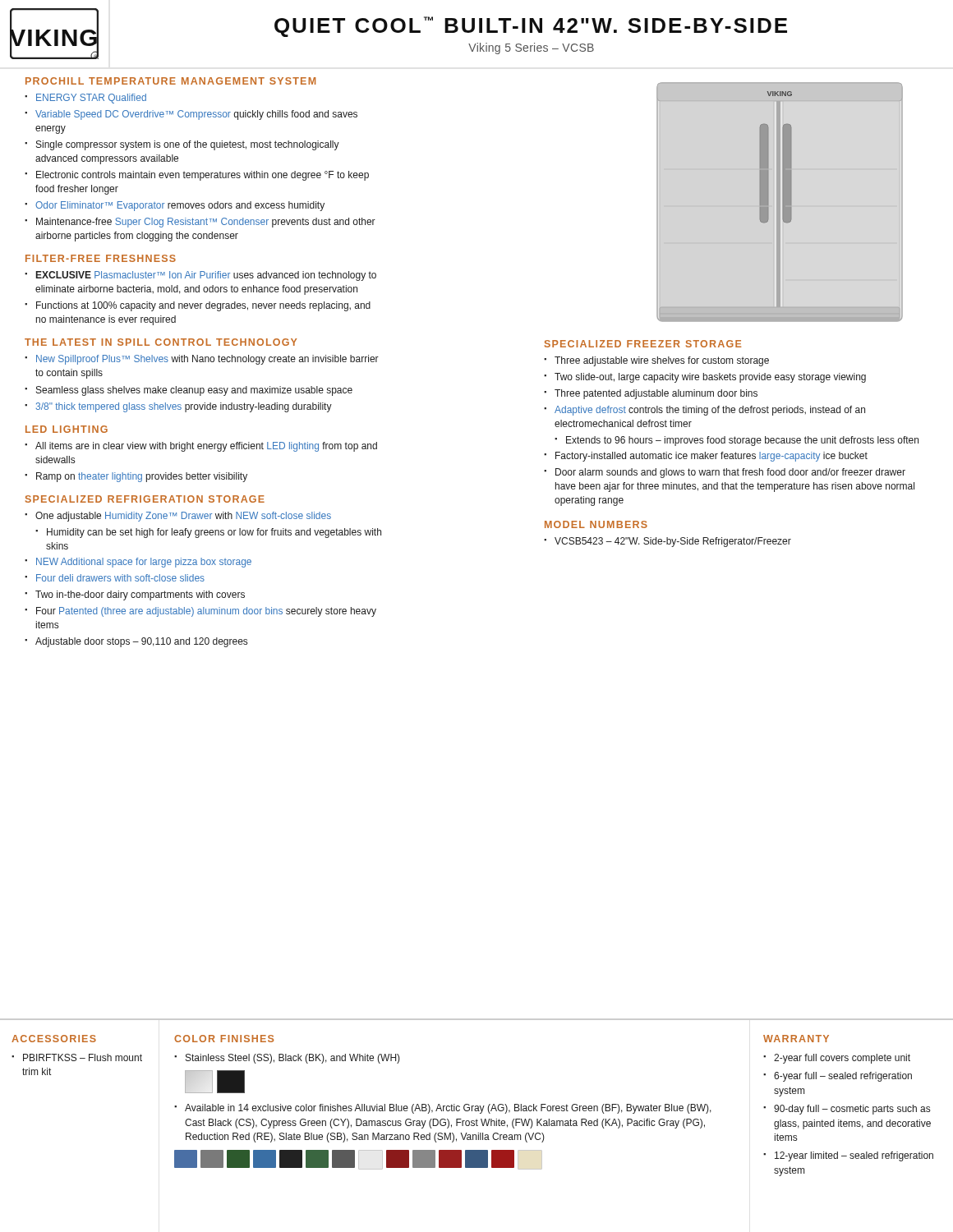Click the passage that begins "▪Seamless glass shelves make"
This screenshot has width=953, height=1232.
(x=189, y=389)
